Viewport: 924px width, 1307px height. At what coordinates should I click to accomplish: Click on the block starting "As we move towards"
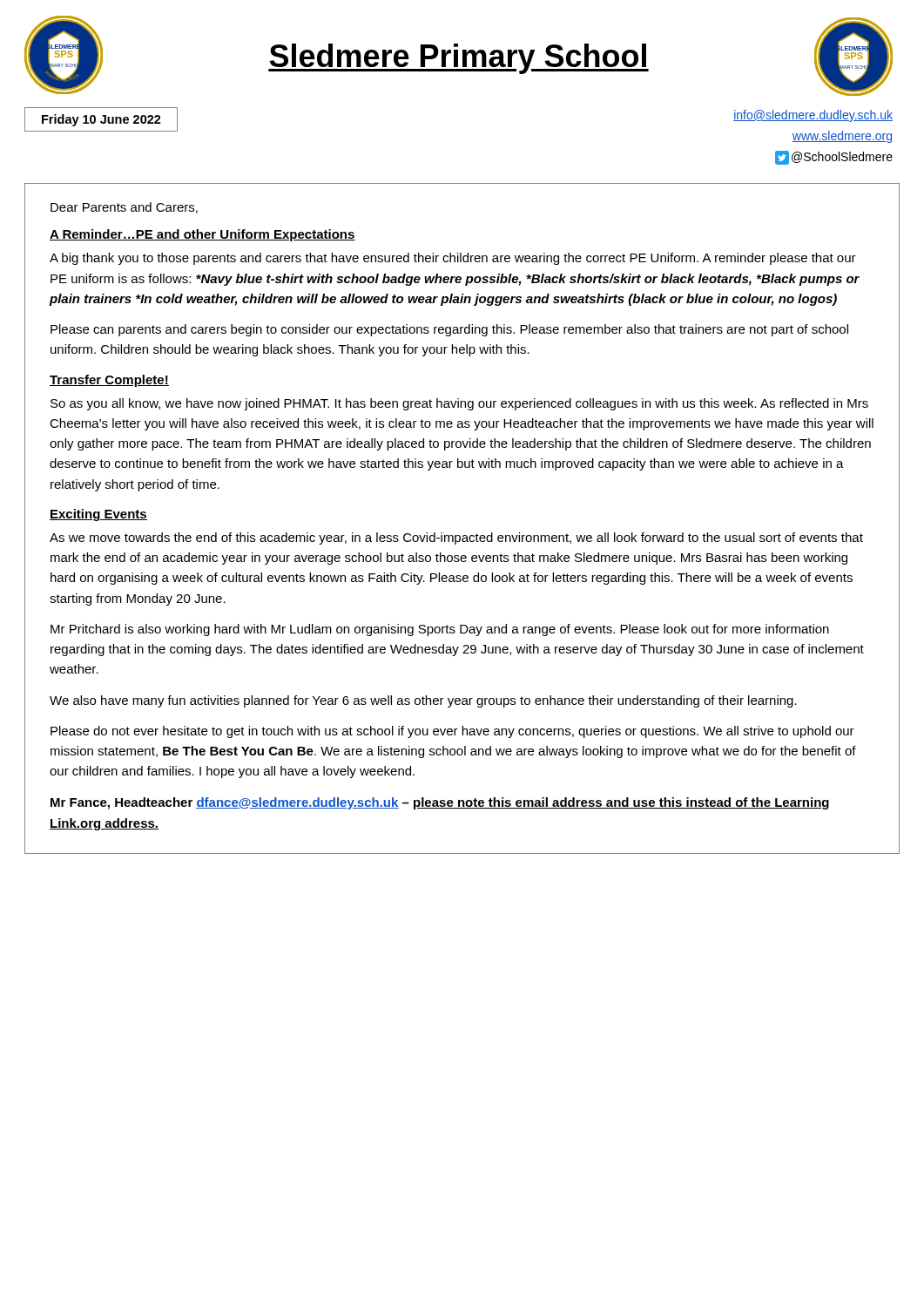click(x=456, y=567)
